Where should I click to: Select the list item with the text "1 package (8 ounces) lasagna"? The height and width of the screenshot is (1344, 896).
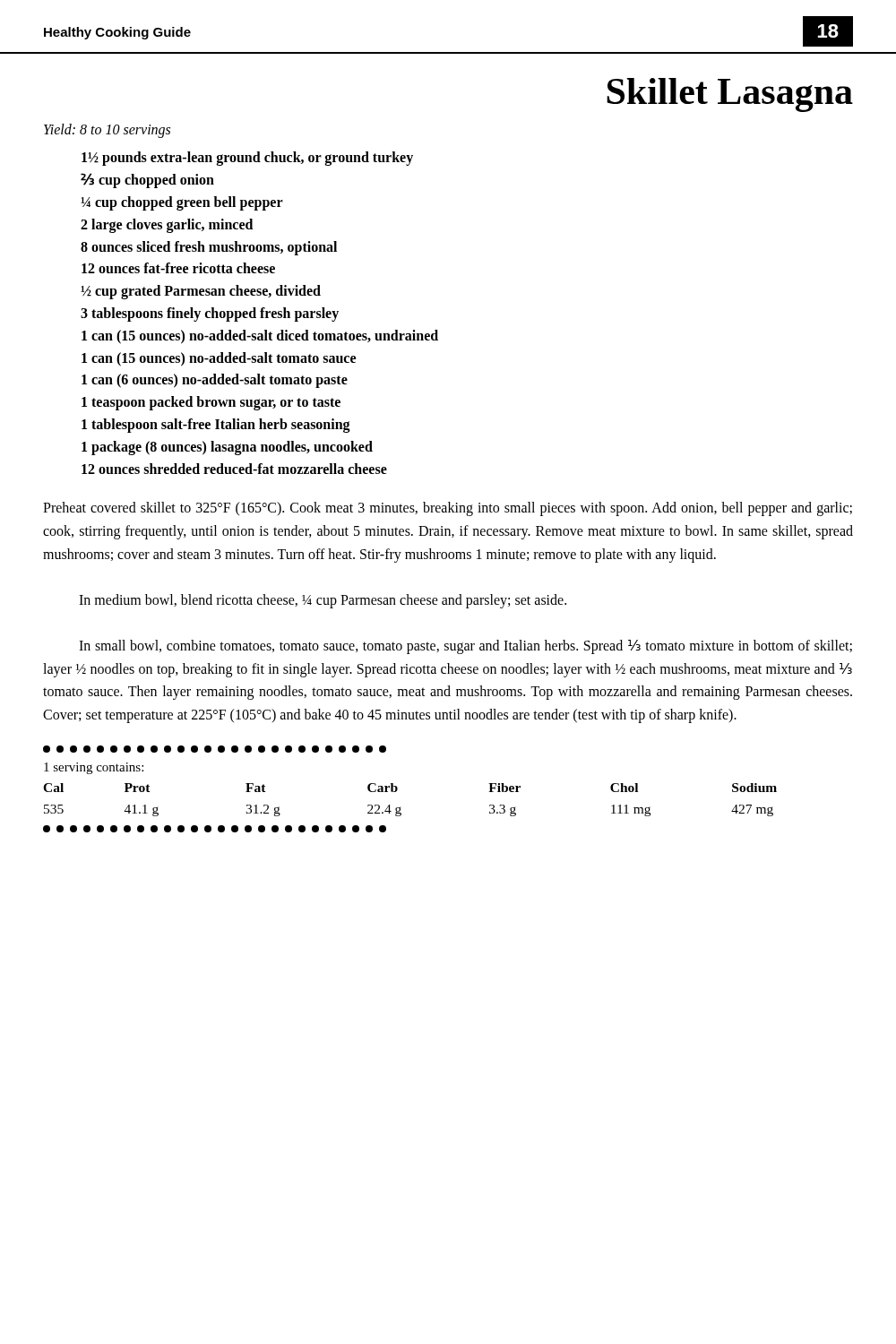227,446
